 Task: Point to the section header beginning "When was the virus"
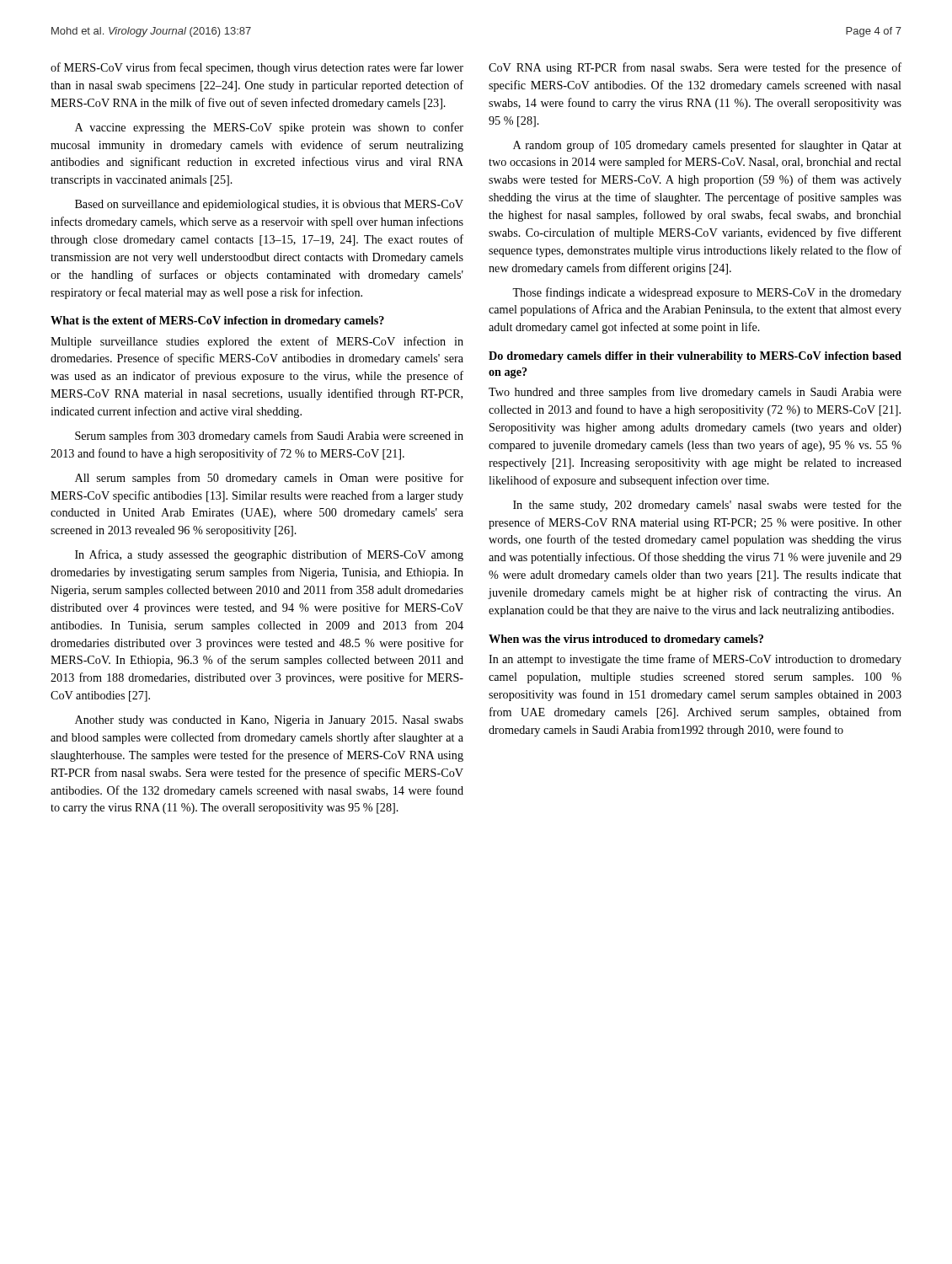626,639
